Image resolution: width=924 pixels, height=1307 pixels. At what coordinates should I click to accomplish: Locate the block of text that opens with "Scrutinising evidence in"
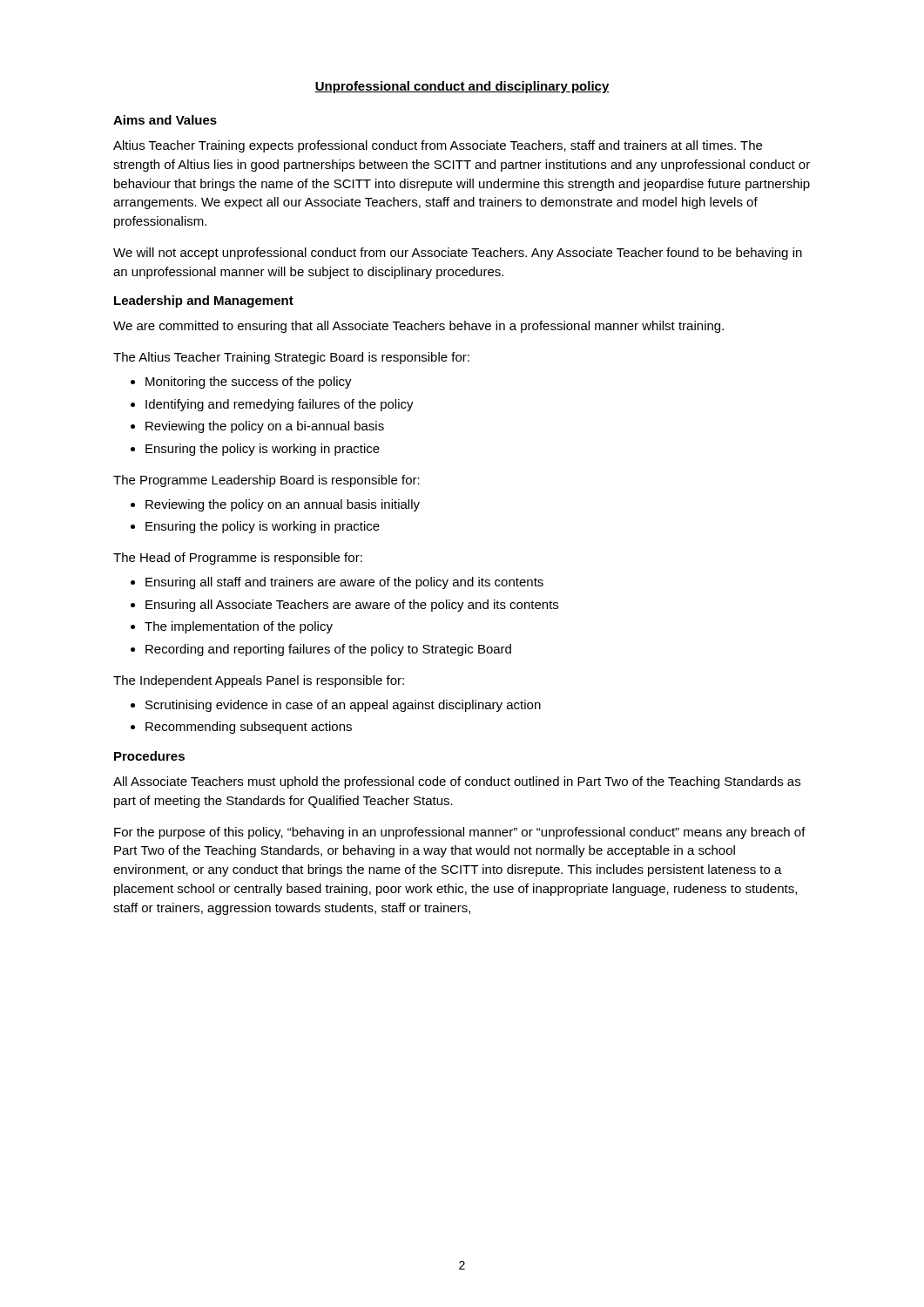[343, 704]
